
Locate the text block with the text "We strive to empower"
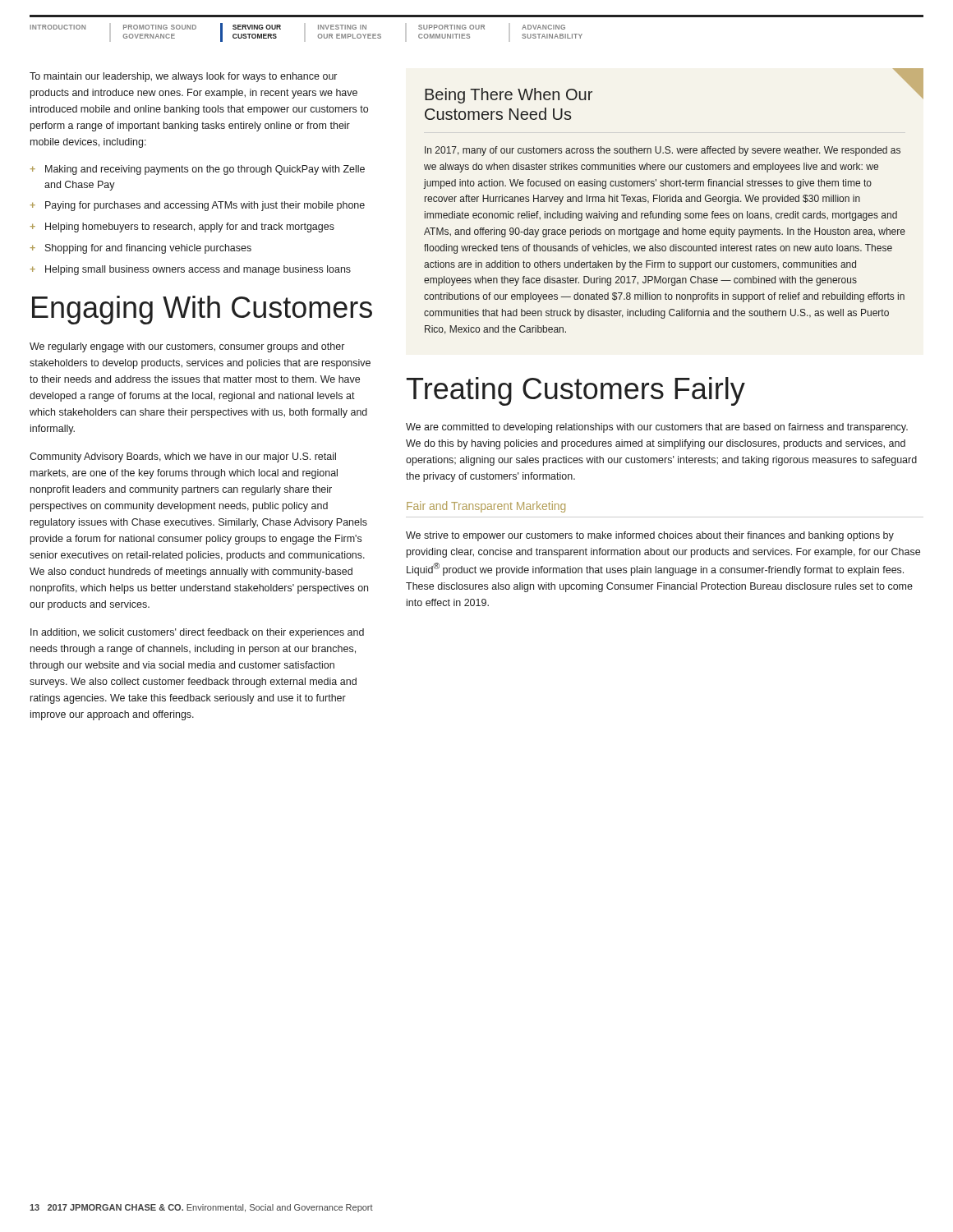point(663,569)
